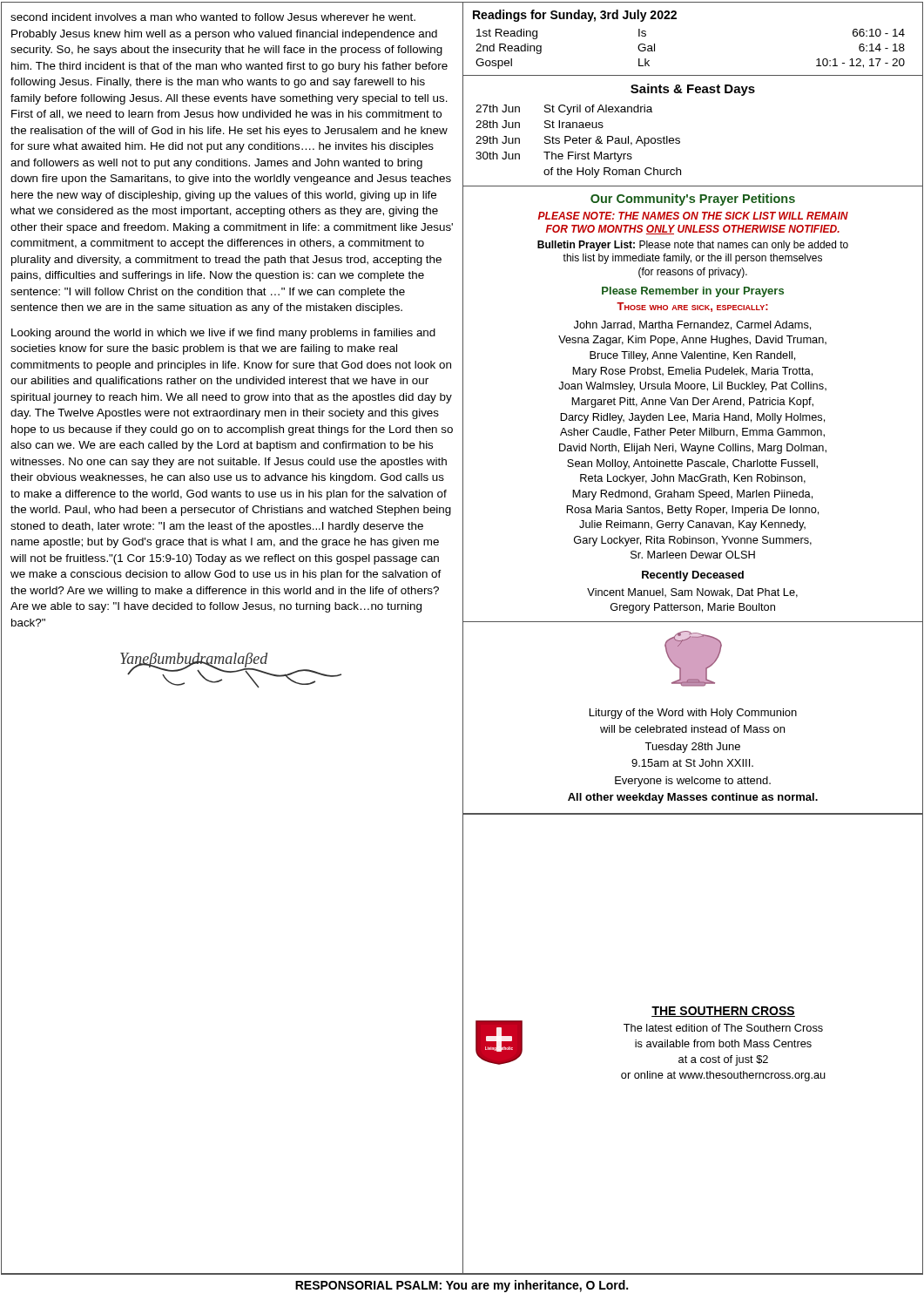Find the block on this page that starts "Those who are sick,"
Image resolution: width=924 pixels, height=1307 pixels.
(x=693, y=306)
